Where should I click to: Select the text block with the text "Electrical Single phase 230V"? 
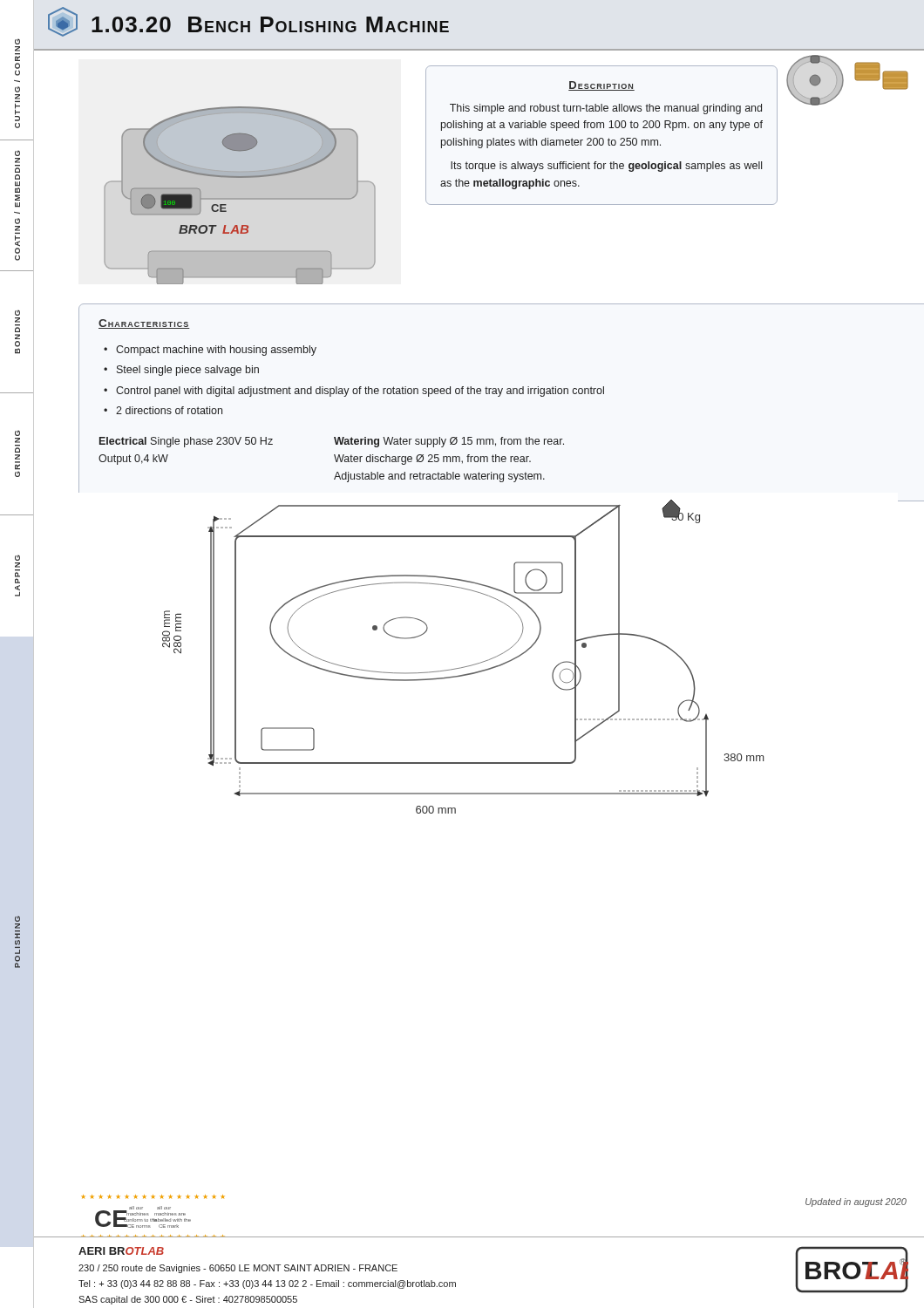tap(186, 449)
